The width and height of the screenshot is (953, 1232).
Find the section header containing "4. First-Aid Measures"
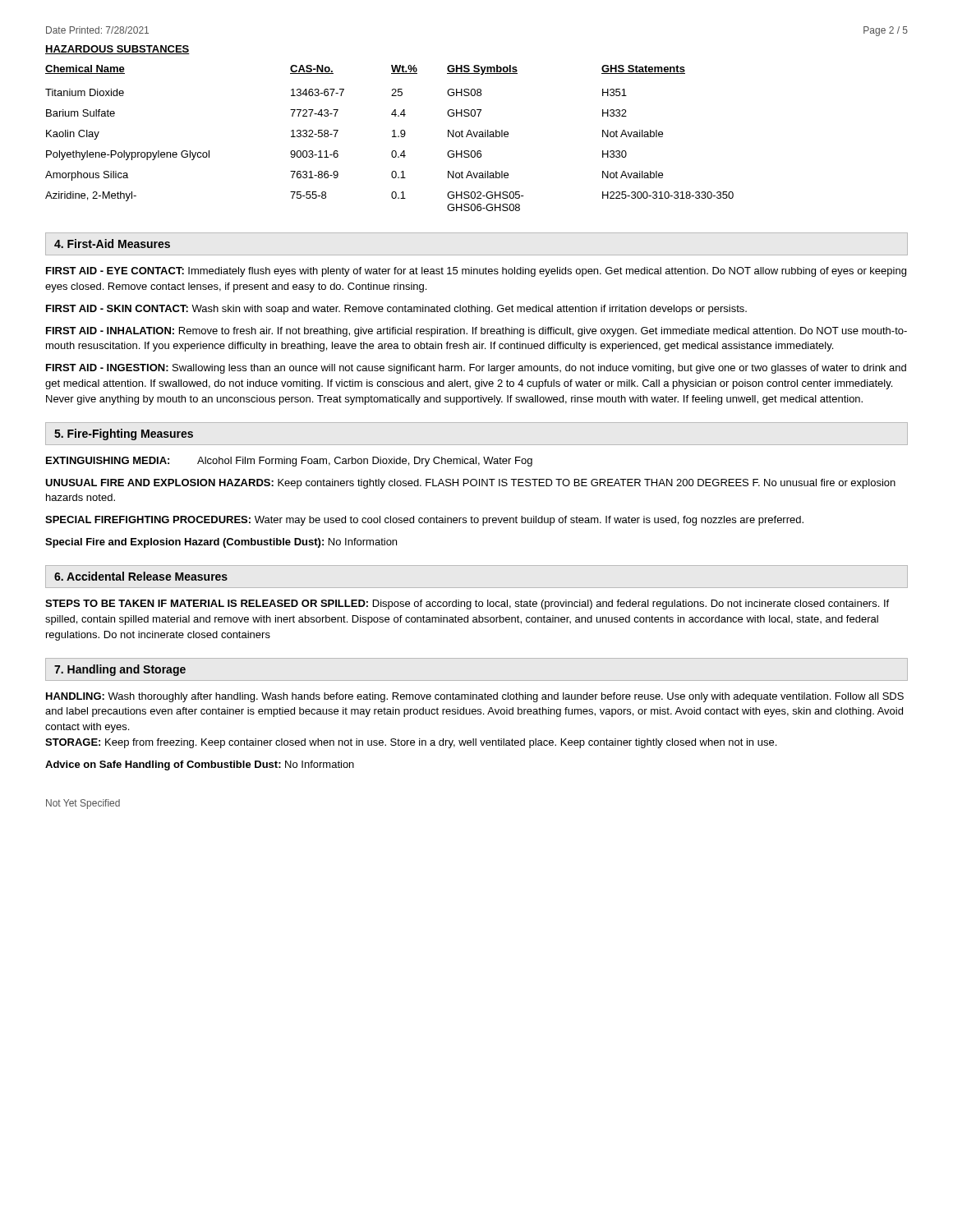pyautogui.click(x=112, y=244)
